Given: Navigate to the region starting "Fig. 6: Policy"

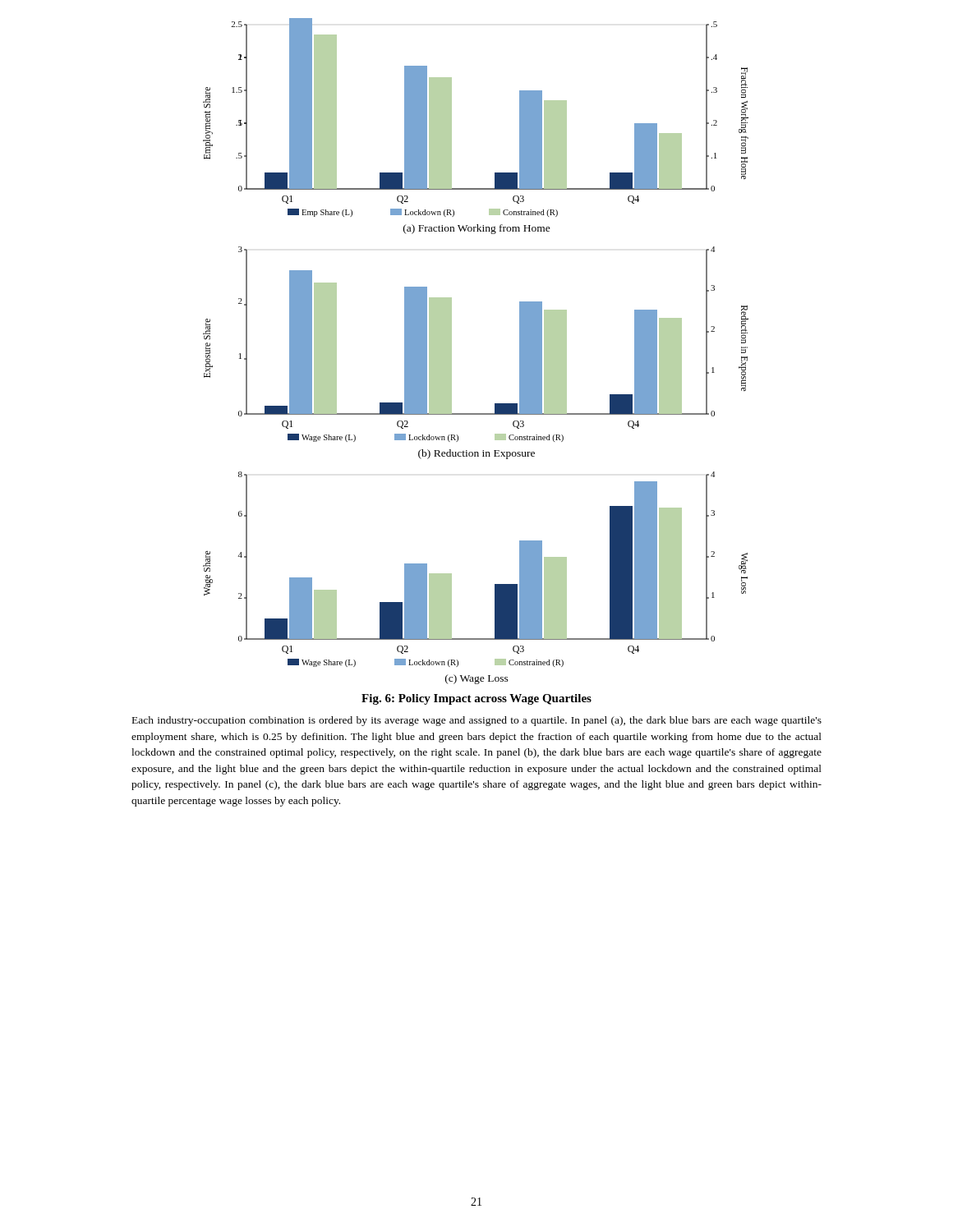Looking at the screenshot, I should 476,698.
